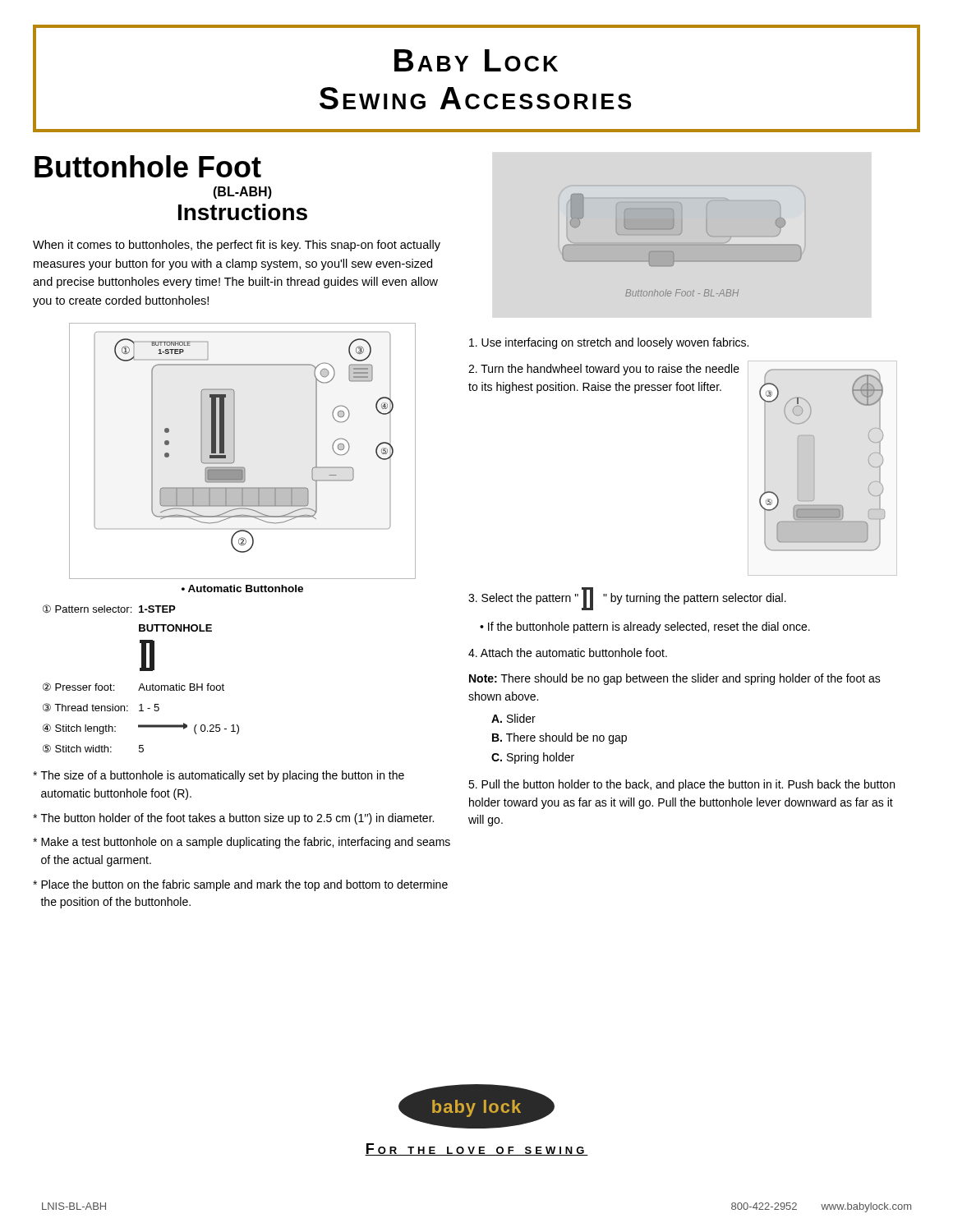This screenshot has height=1232, width=953.
Task: Find the block on this page that starts "Note: There should be"
Action: [x=675, y=679]
